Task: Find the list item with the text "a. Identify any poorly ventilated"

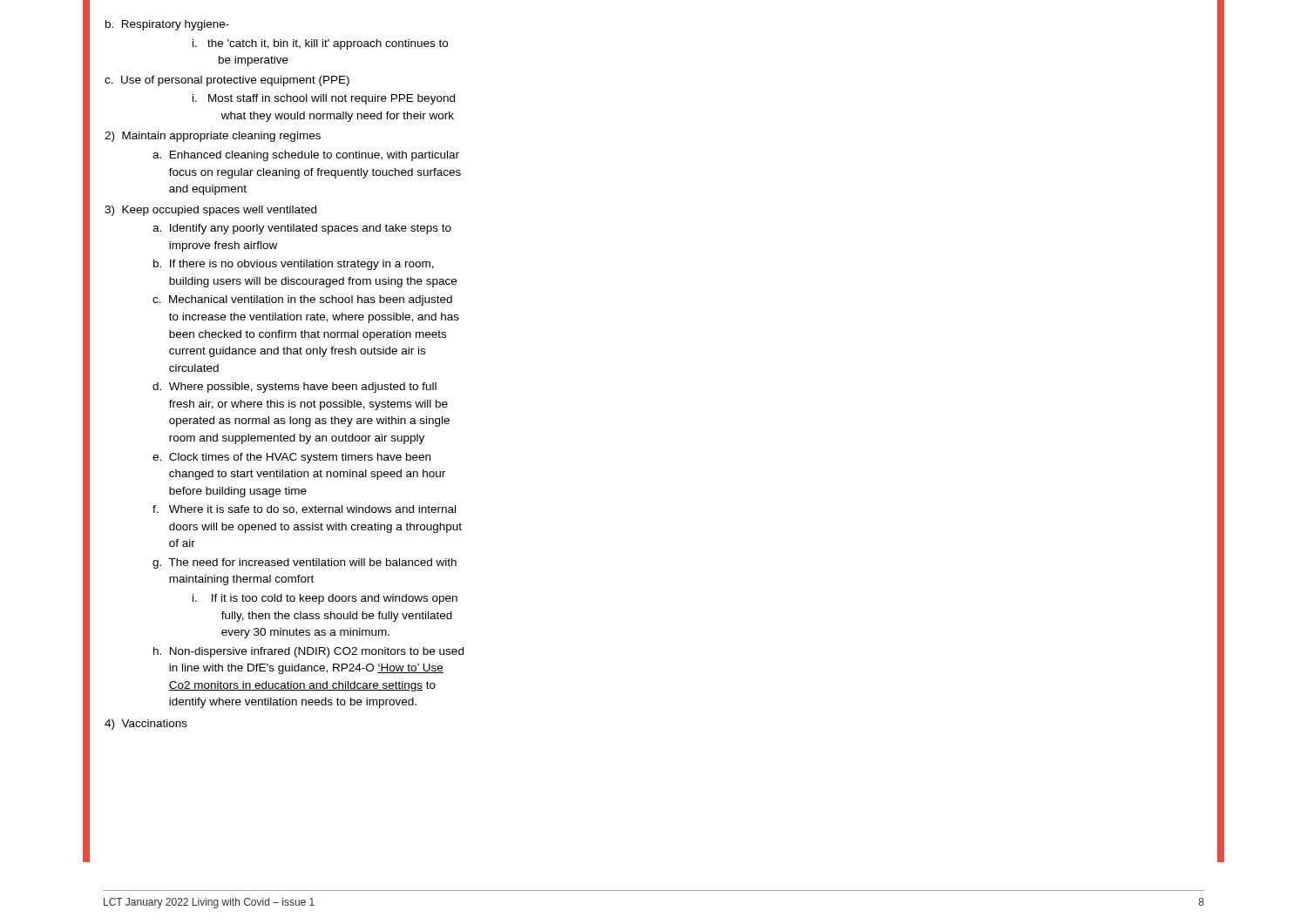Action: click(x=302, y=236)
